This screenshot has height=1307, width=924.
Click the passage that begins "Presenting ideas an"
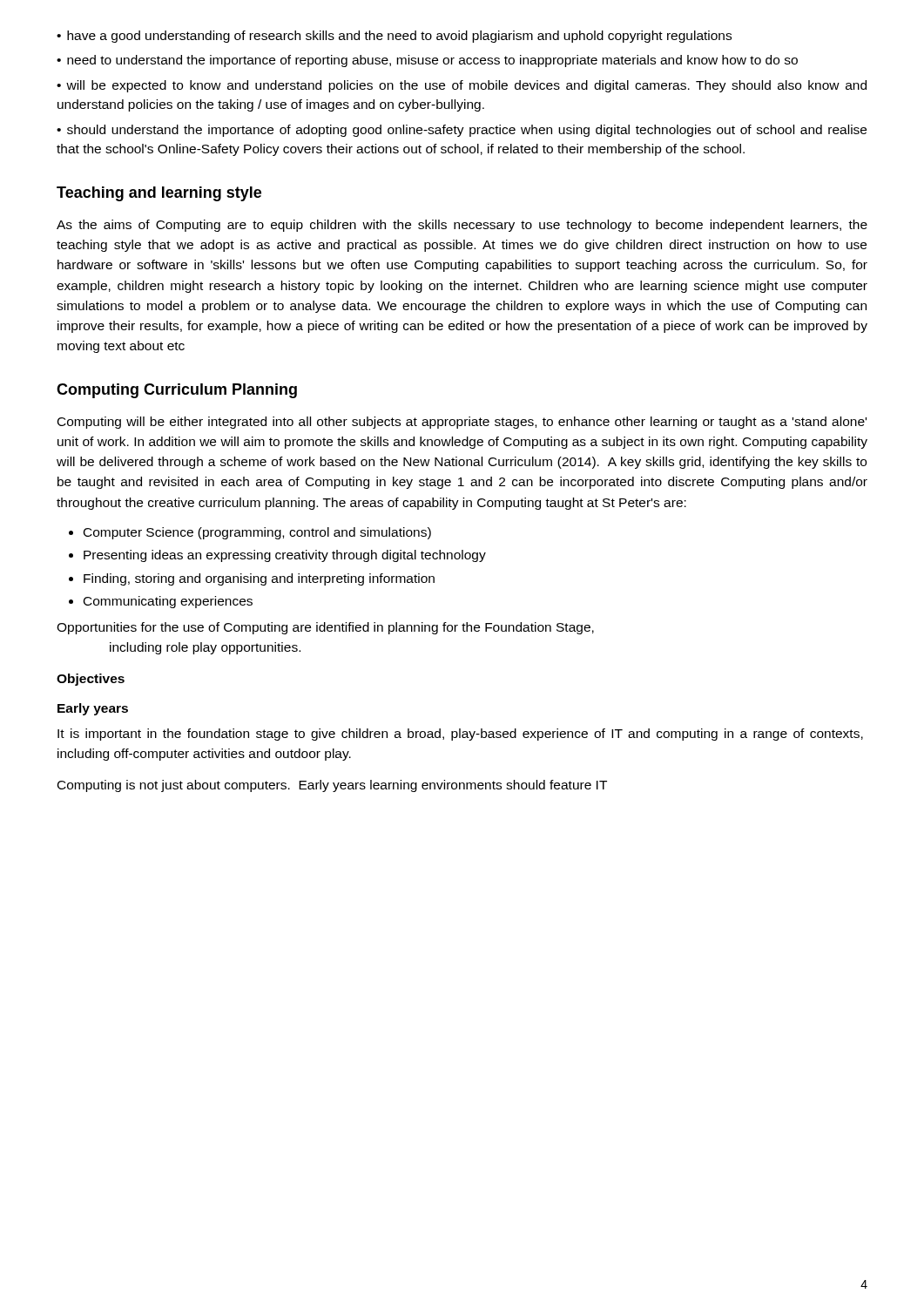(x=284, y=555)
